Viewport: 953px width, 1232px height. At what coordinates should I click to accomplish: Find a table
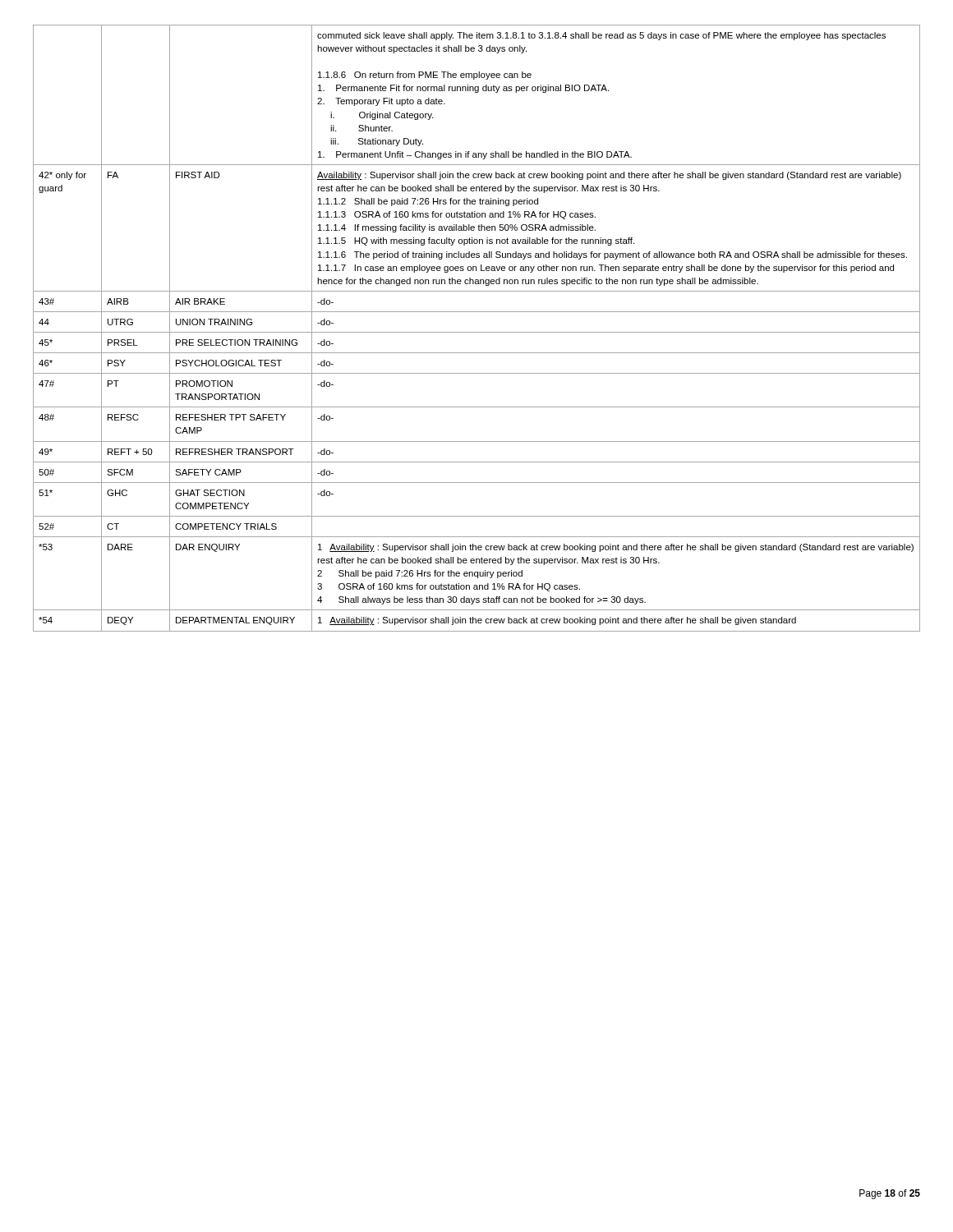pyautogui.click(x=476, y=328)
